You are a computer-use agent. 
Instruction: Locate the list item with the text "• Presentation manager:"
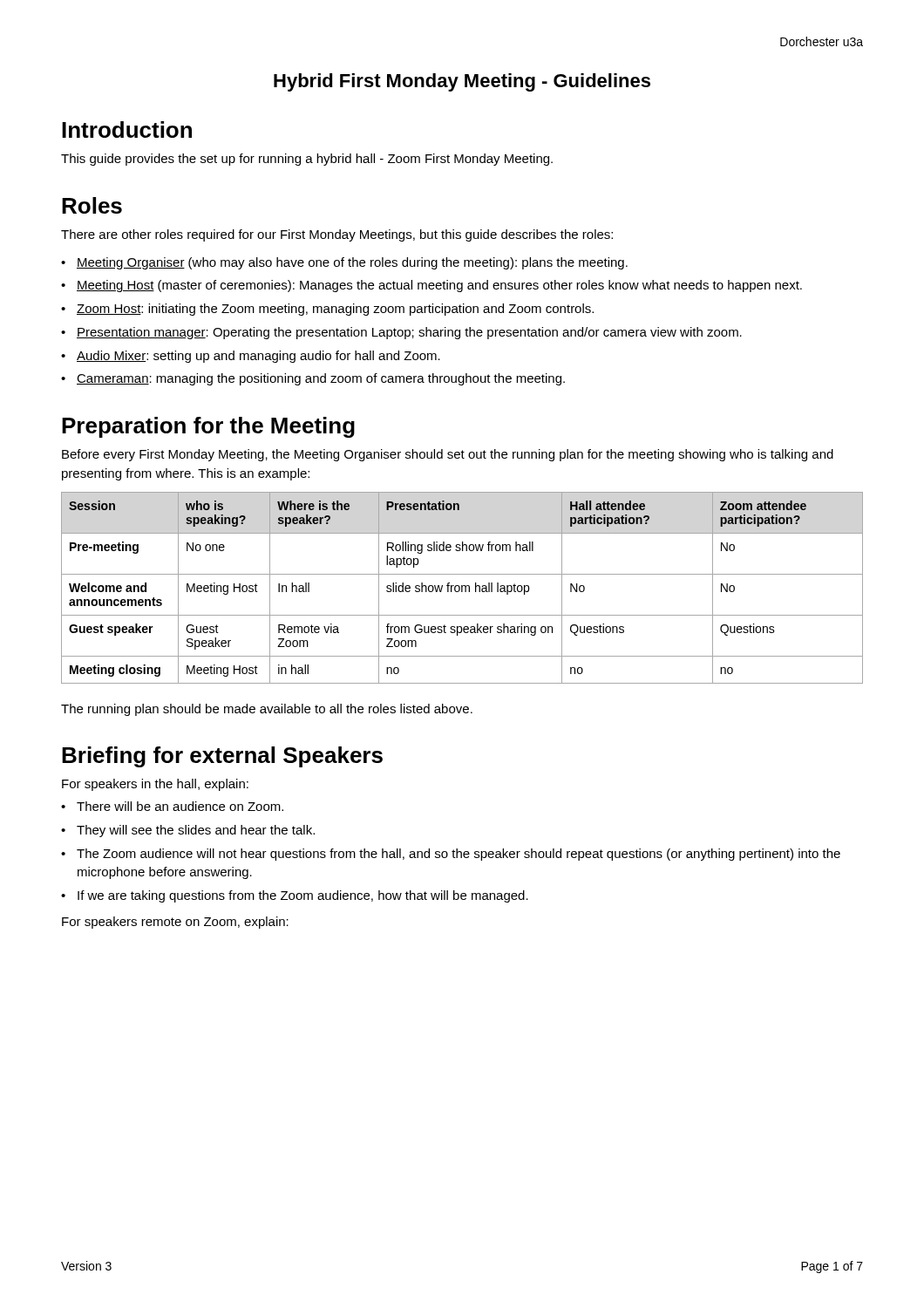402,332
